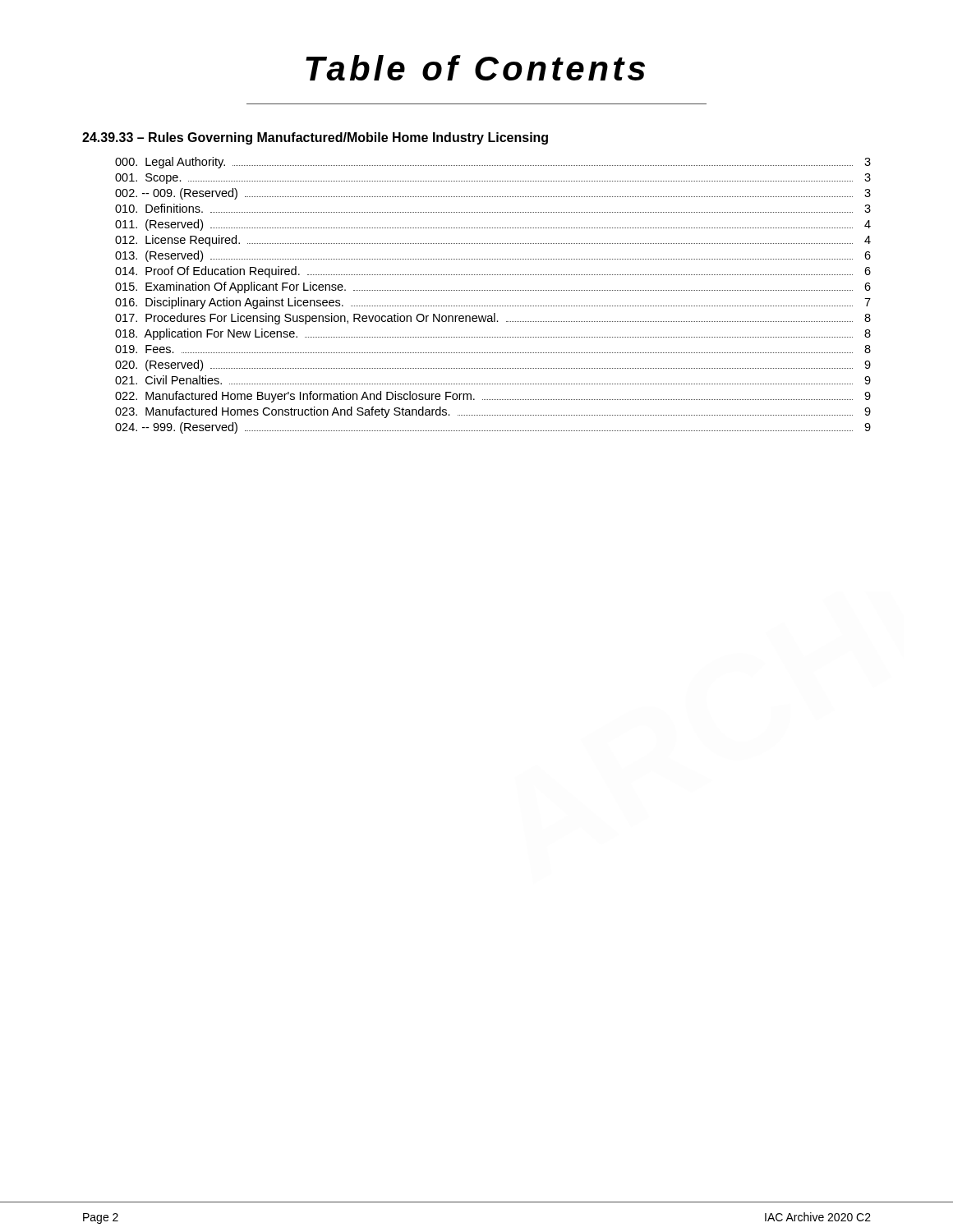953x1232 pixels.
Task: Select the passage starting "022. Manufactured Home Buyer's Information And Disclosure"
Action: 493,395
